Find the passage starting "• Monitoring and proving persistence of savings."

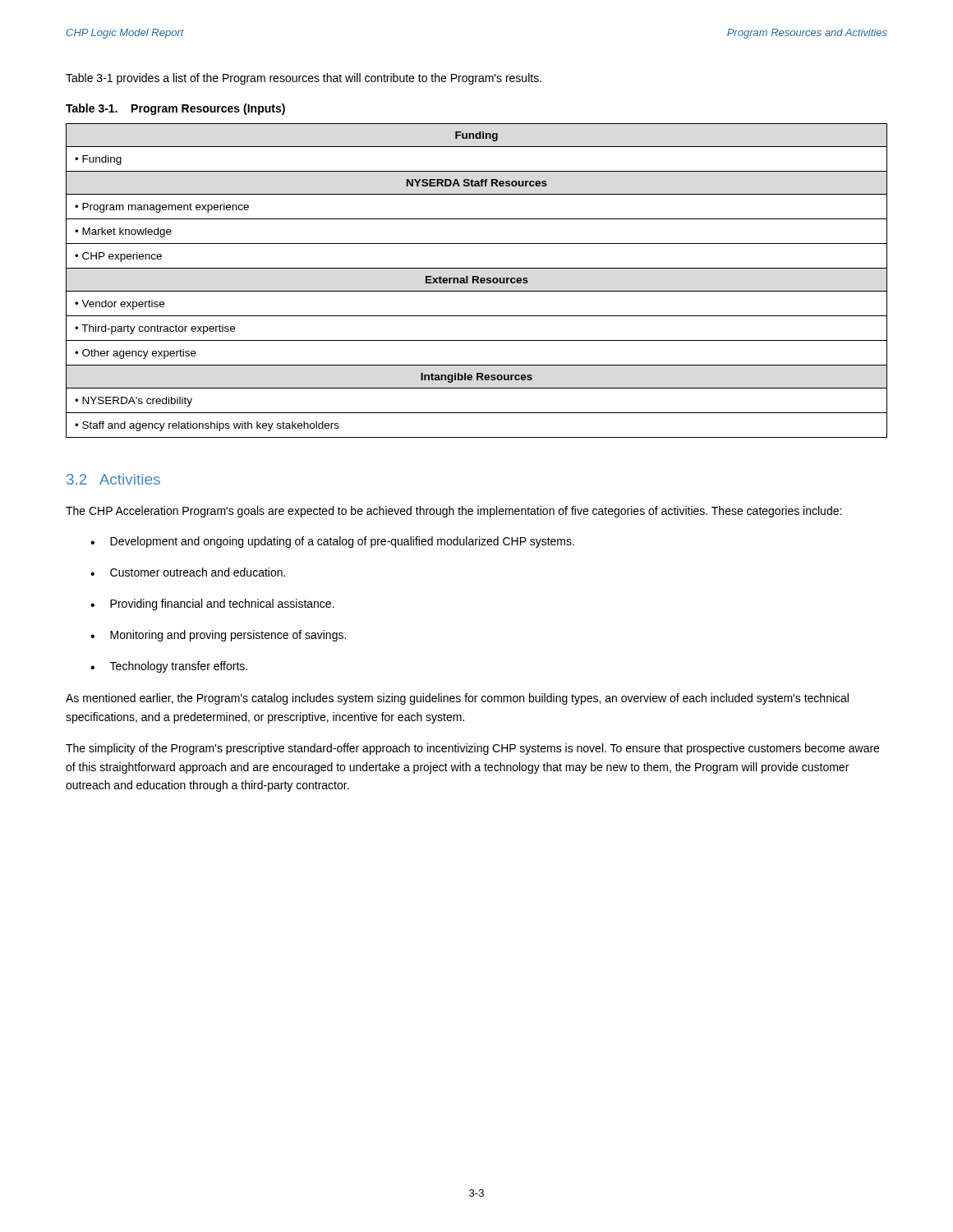pyautogui.click(x=219, y=637)
